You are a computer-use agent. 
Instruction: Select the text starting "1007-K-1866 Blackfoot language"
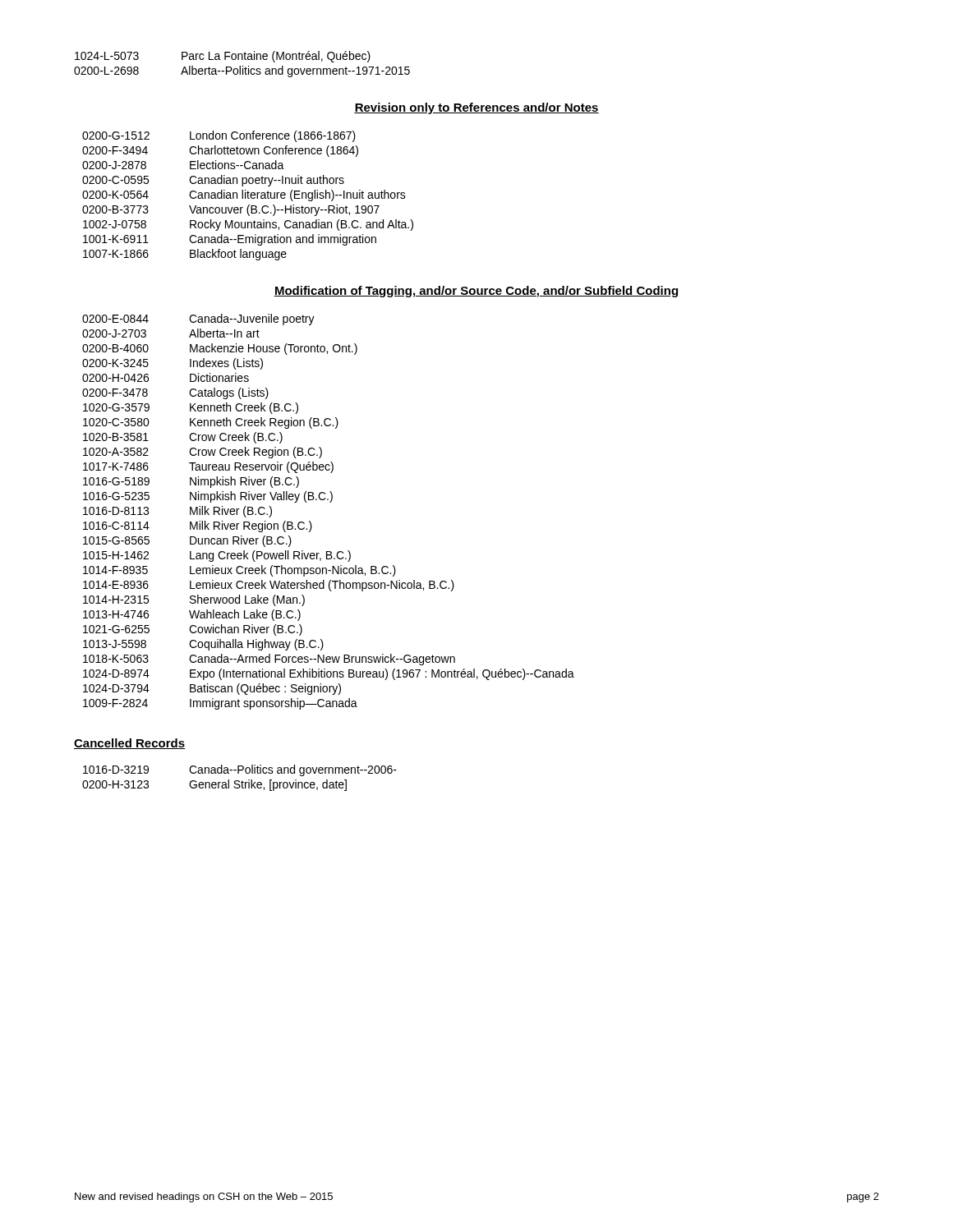(x=184, y=254)
